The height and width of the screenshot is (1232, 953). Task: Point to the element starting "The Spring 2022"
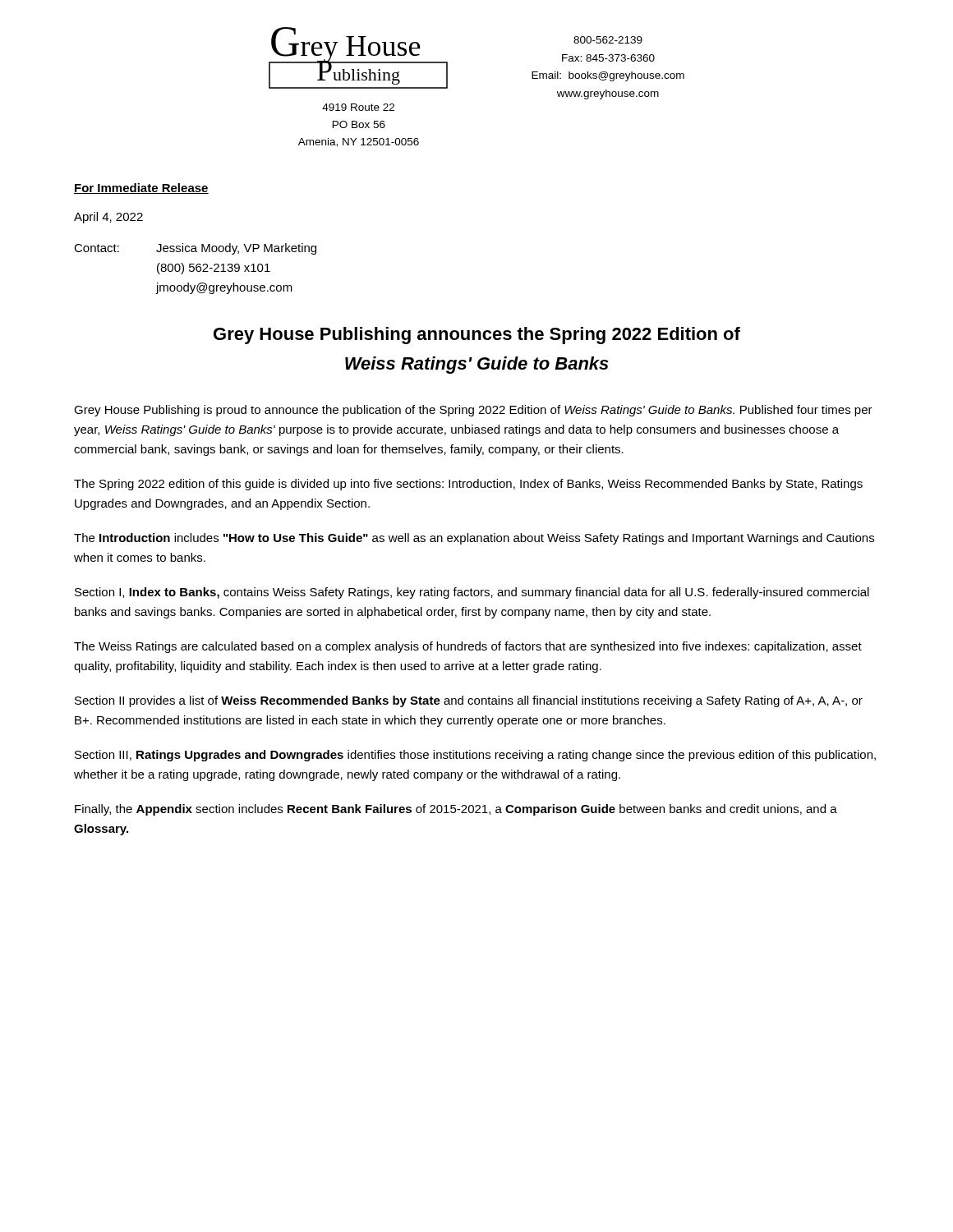468,493
